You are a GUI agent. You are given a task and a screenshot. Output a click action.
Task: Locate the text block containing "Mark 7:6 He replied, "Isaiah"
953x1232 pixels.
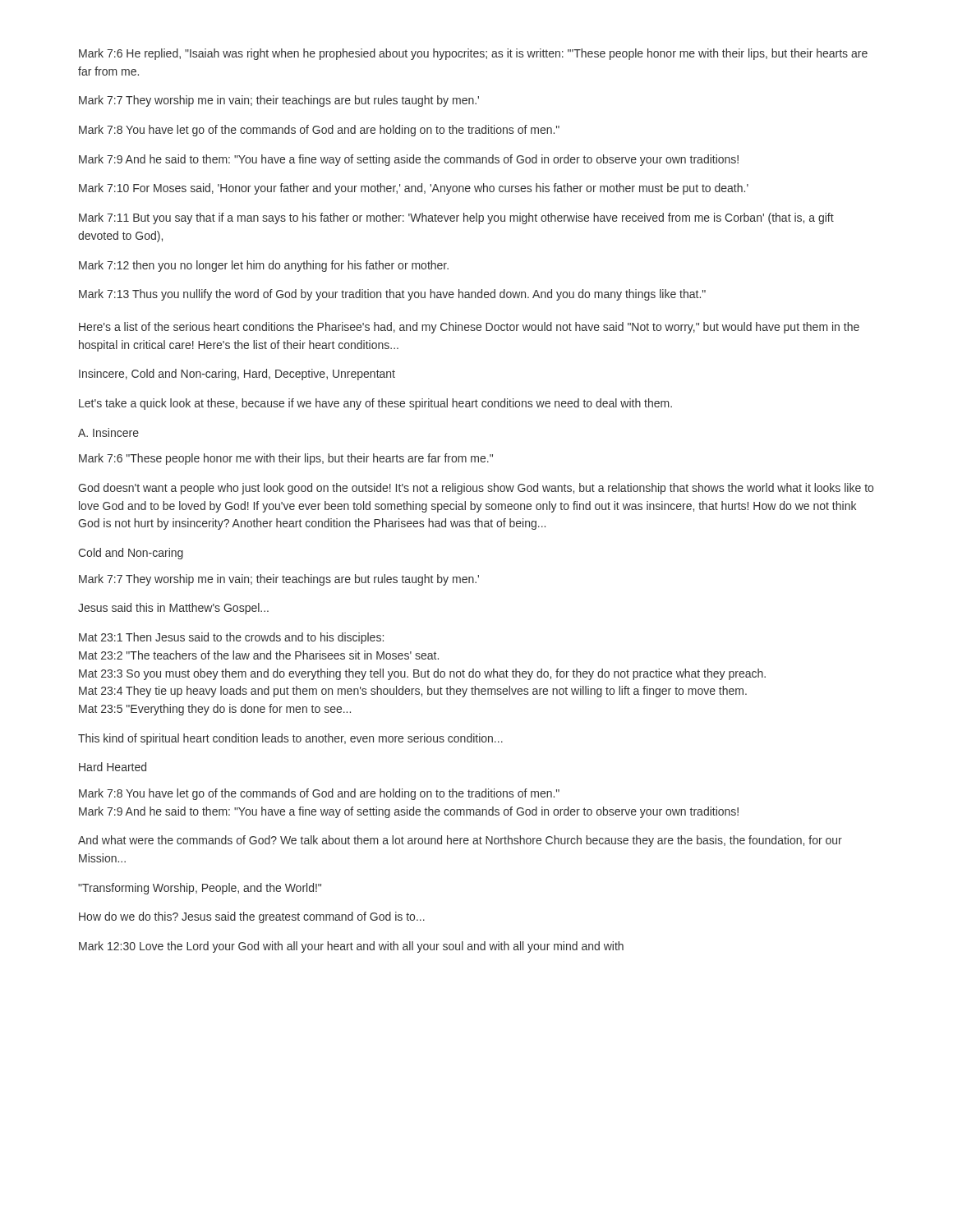click(x=473, y=62)
